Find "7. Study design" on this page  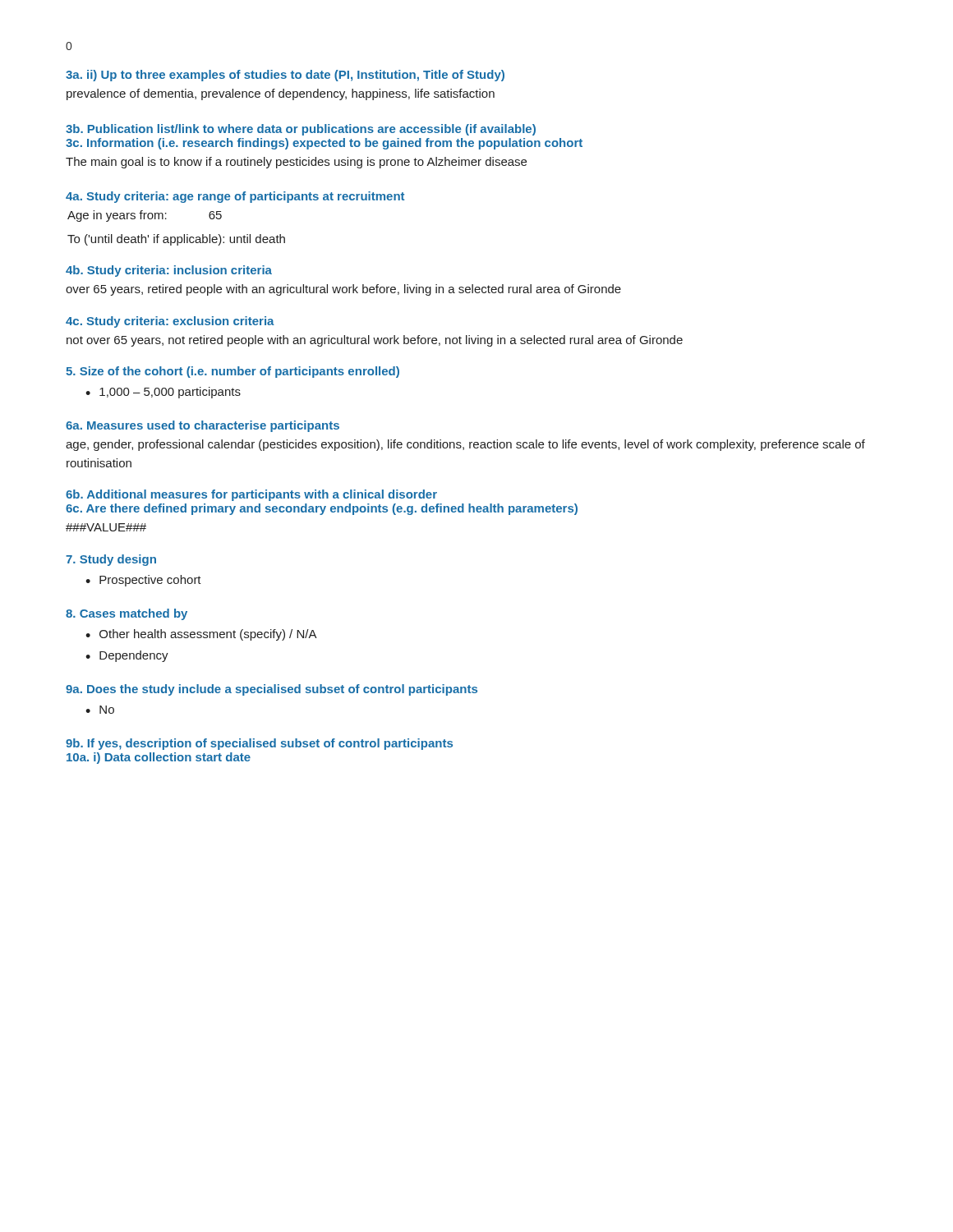coord(111,559)
